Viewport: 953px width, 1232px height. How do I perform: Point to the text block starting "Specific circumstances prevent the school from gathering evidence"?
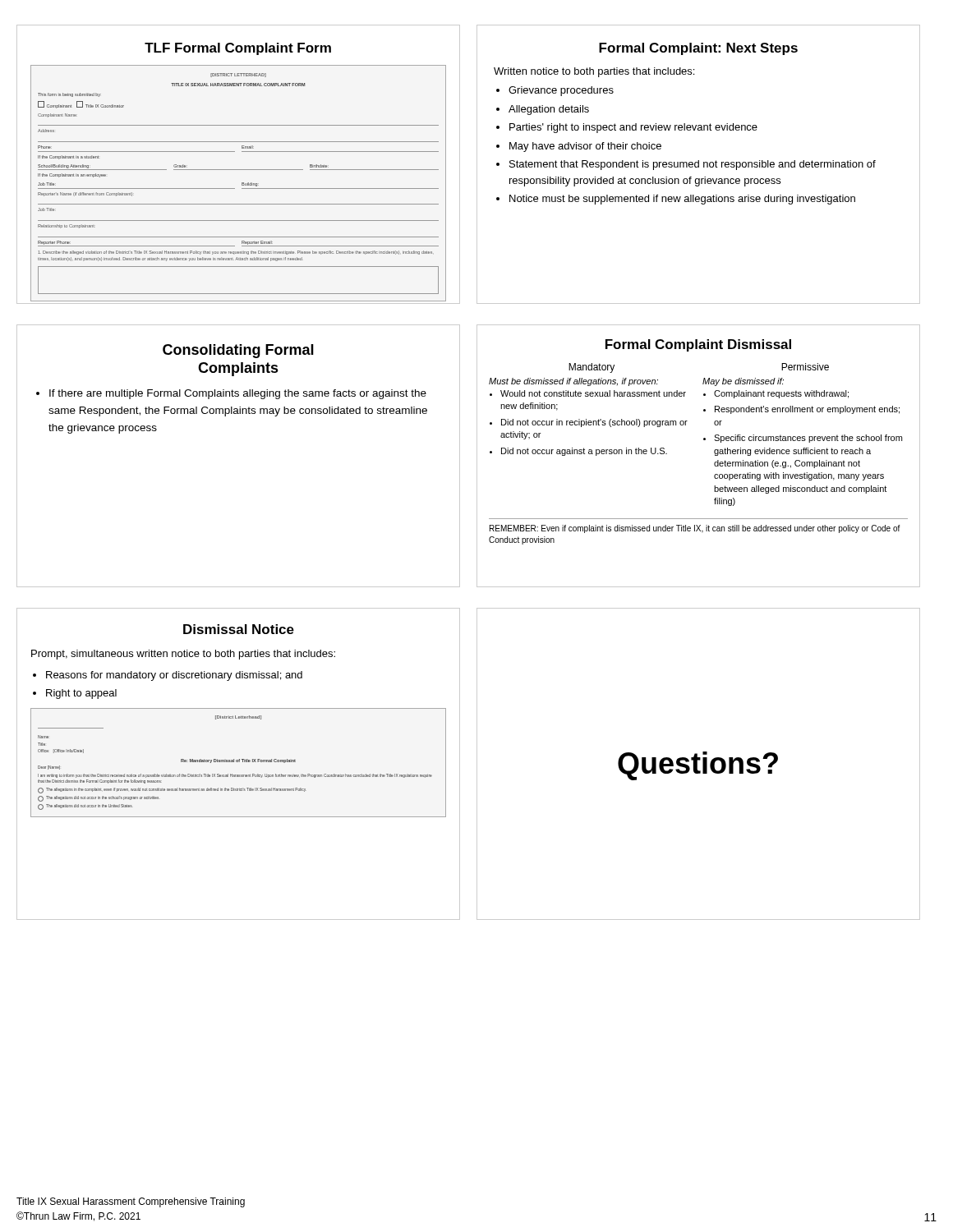pos(808,470)
